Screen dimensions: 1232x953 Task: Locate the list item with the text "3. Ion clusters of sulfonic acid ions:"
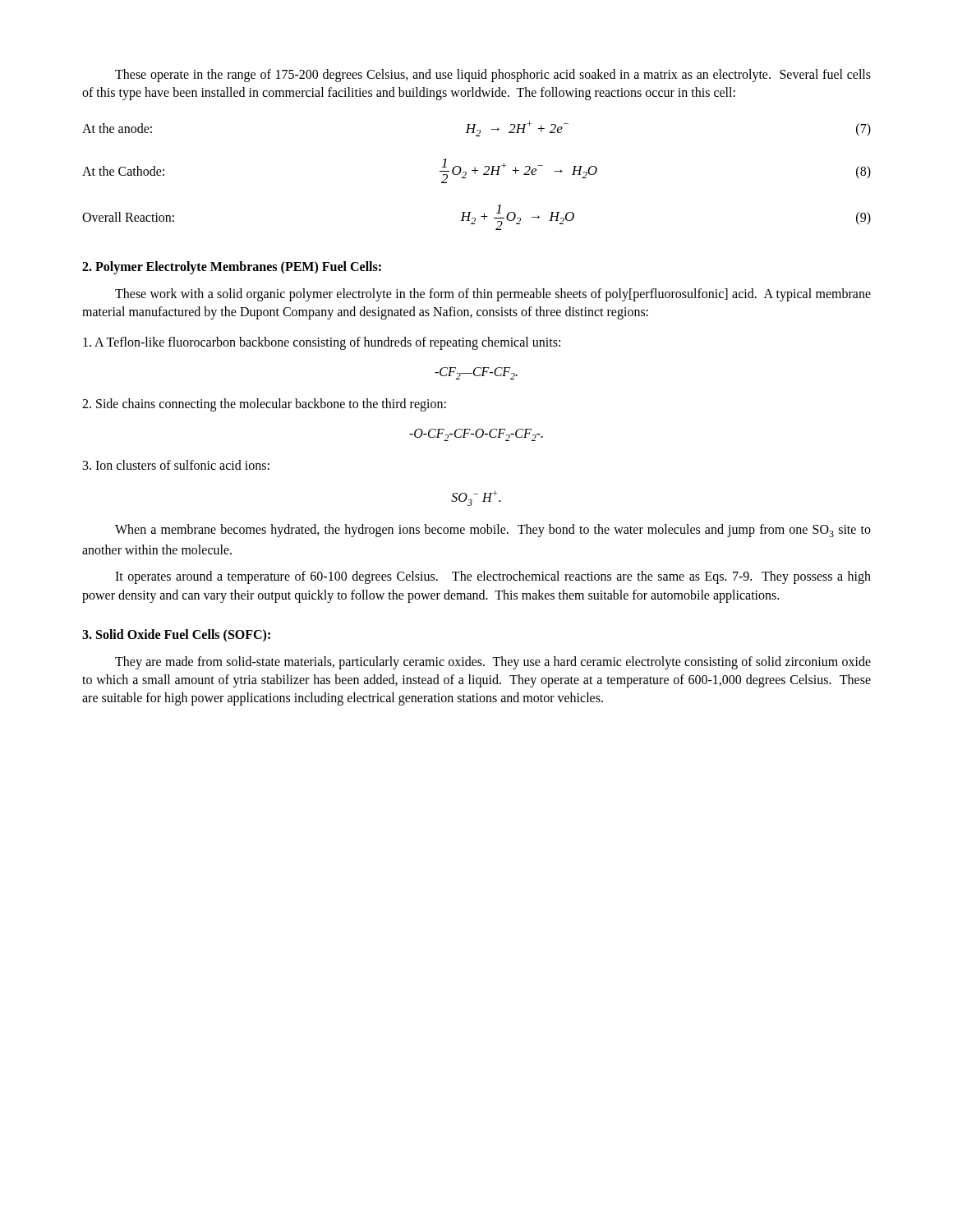[x=176, y=466]
